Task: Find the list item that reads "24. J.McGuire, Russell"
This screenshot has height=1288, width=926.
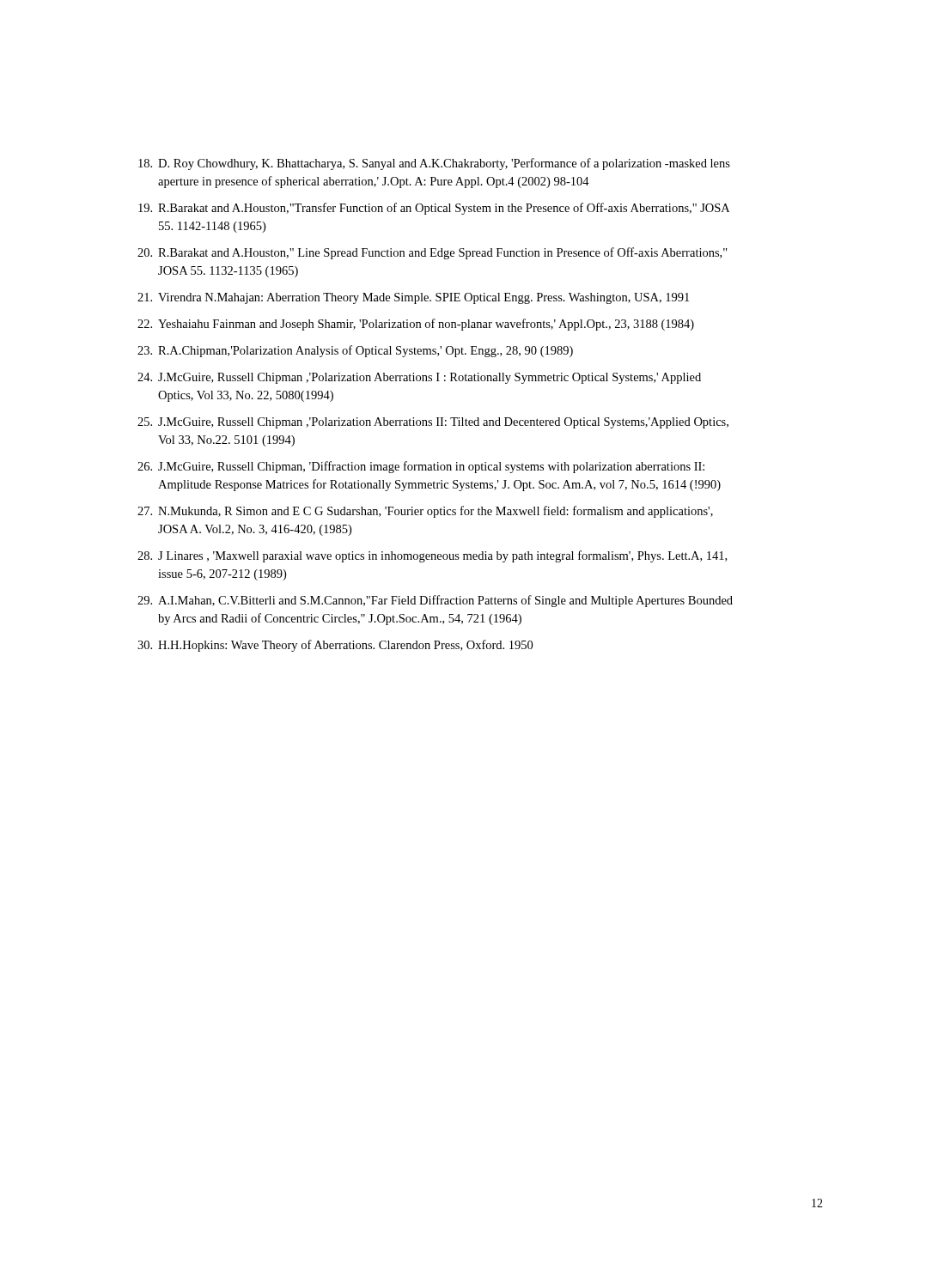Action: pyautogui.click(x=430, y=387)
